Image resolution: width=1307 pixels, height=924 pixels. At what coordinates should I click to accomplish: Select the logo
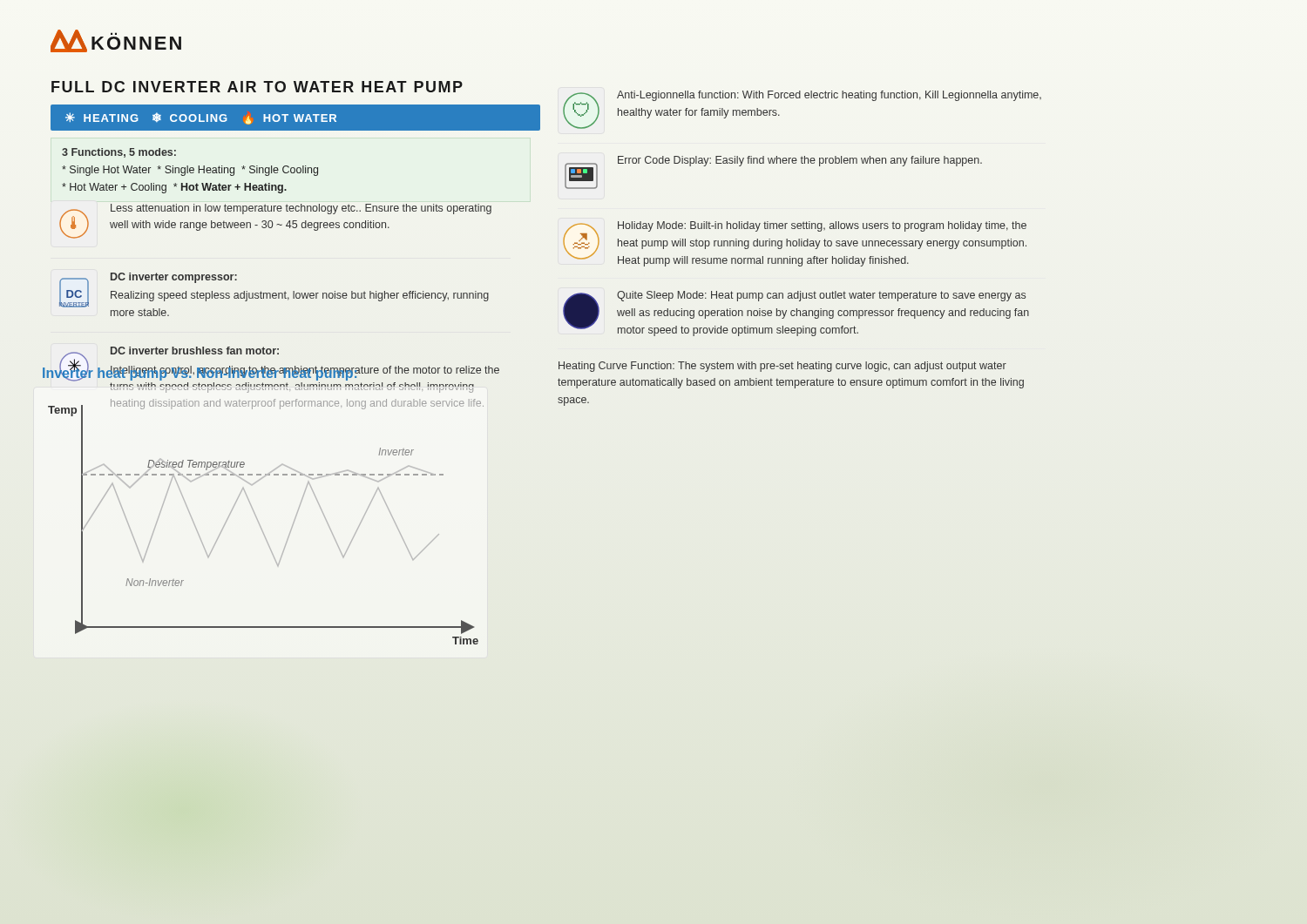[x=120, y=43]
